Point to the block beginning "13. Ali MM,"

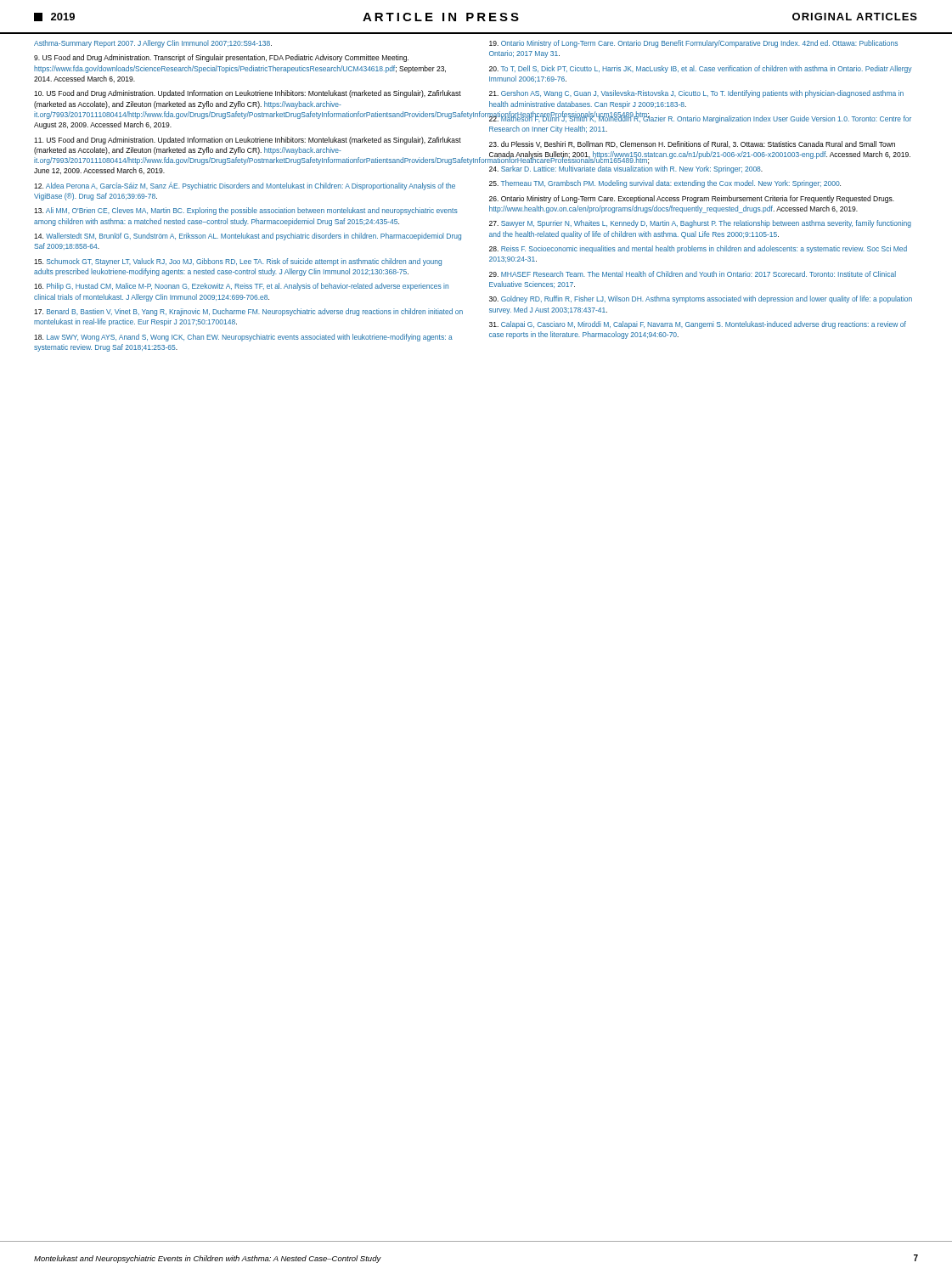click(x=246, y=216)
